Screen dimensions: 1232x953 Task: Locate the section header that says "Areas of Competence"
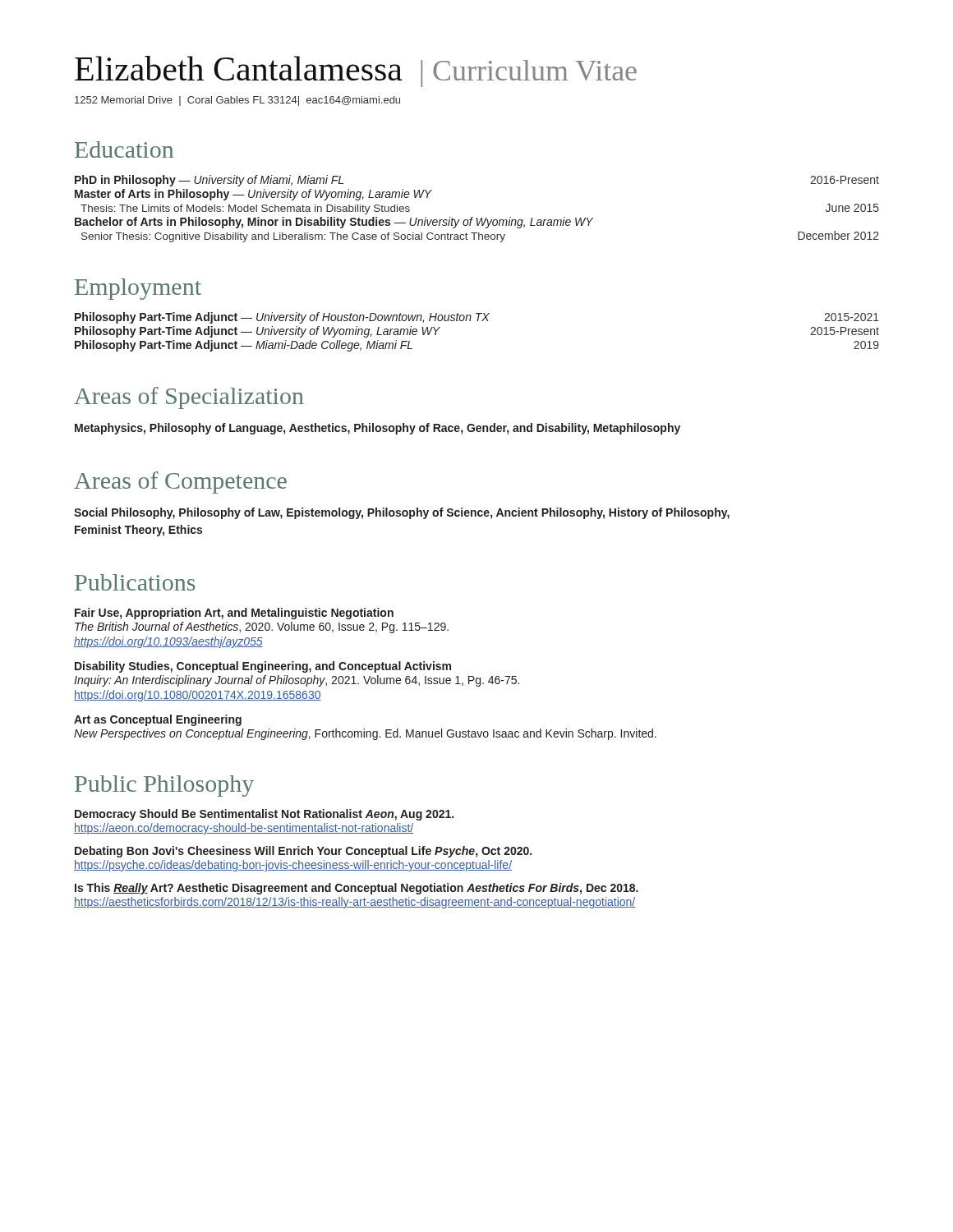(181, 480)
